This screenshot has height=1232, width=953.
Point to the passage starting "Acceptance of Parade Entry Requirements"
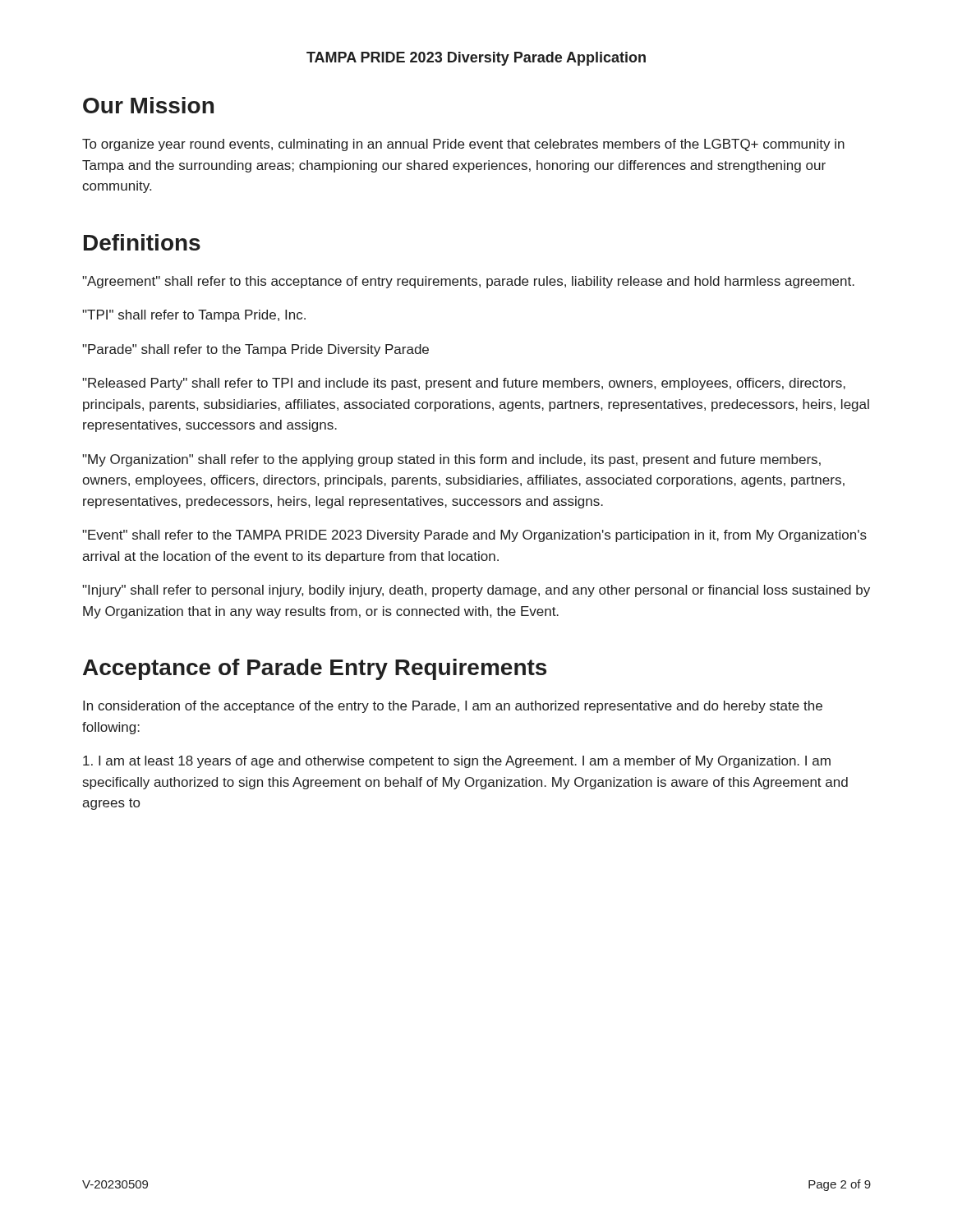(x=315, y=667)
